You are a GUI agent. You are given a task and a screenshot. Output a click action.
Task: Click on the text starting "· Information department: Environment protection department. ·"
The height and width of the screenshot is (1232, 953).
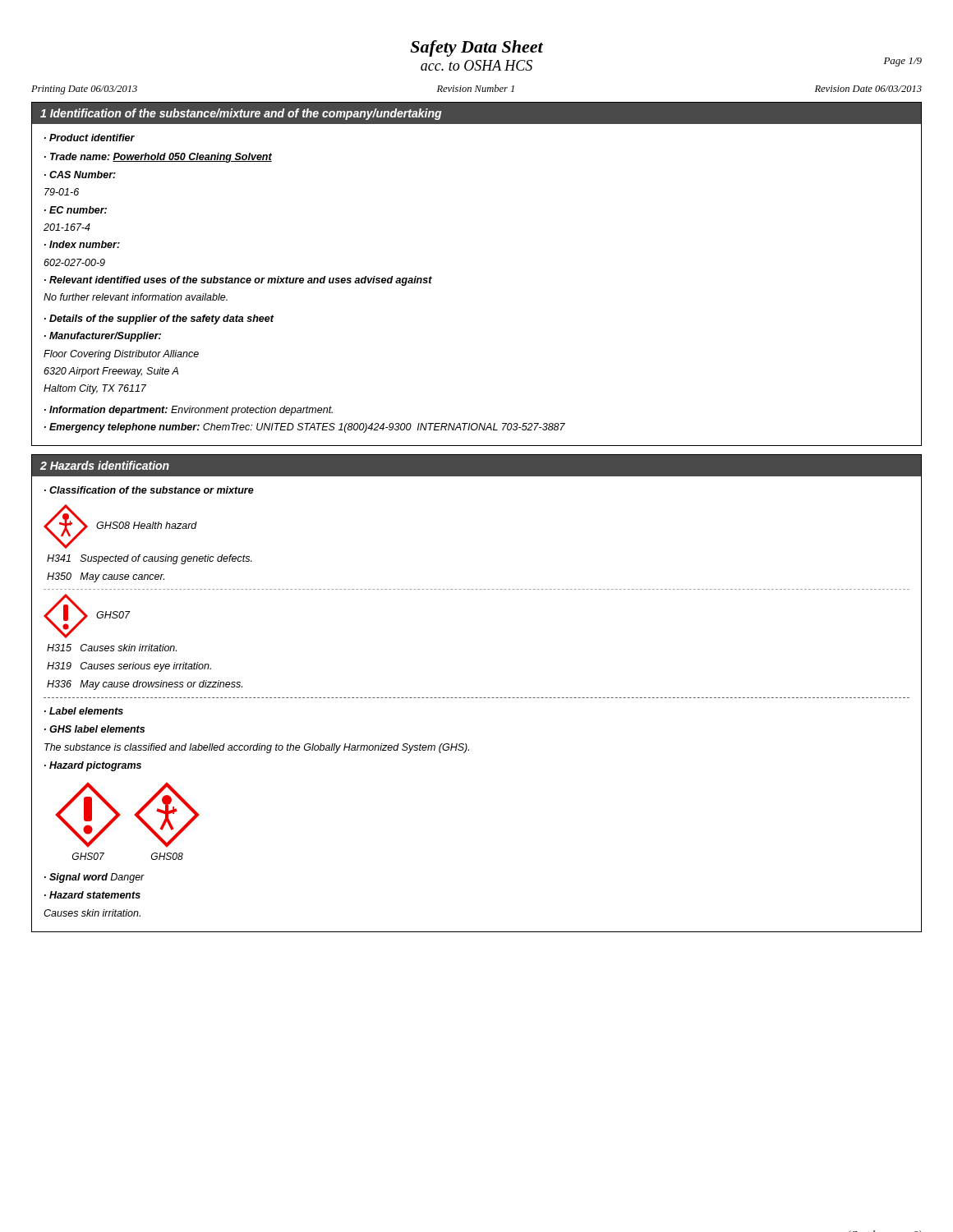click(476, 419)
